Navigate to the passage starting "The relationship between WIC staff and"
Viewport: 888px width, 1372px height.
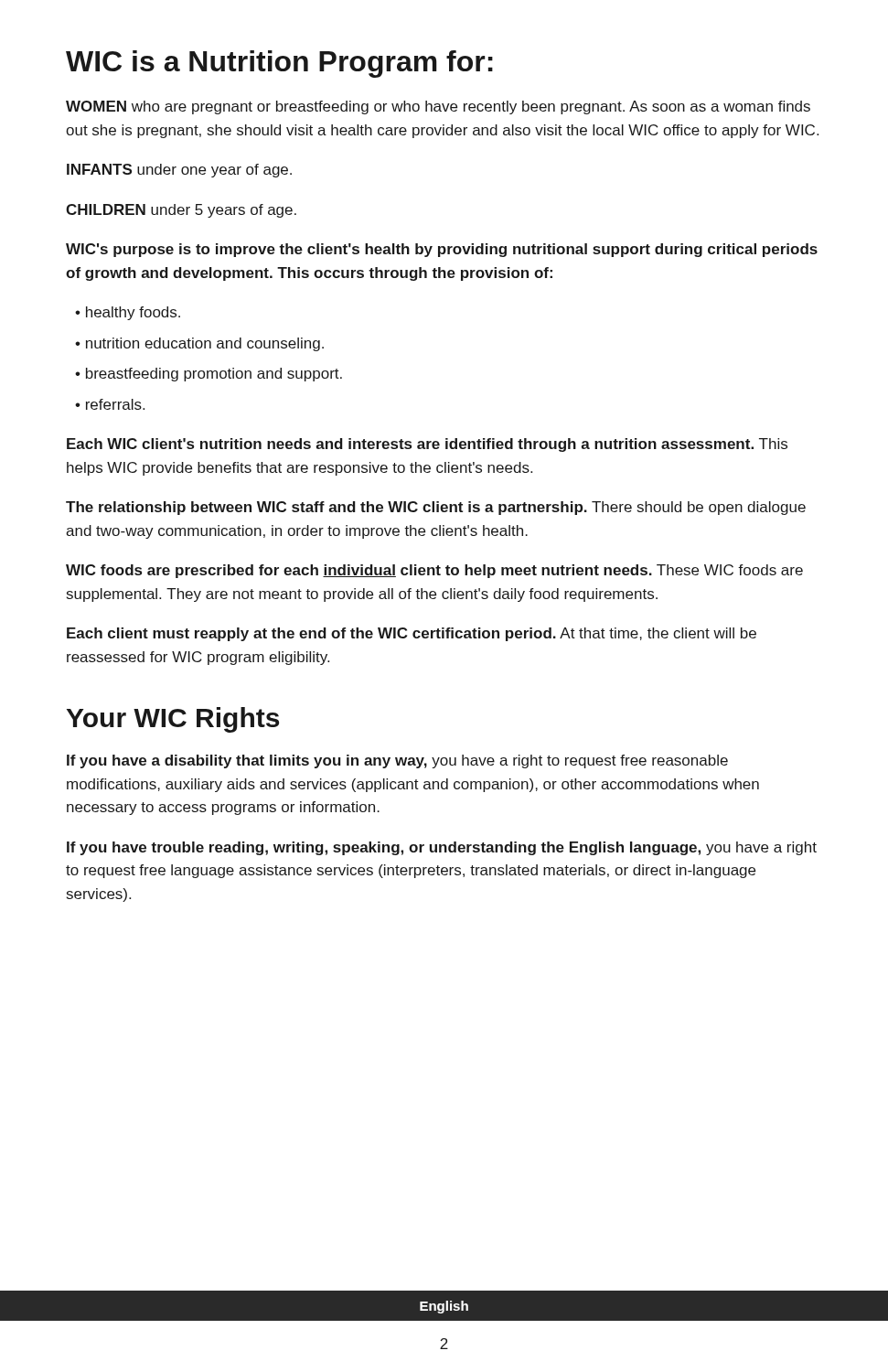[x=436, y=519]
